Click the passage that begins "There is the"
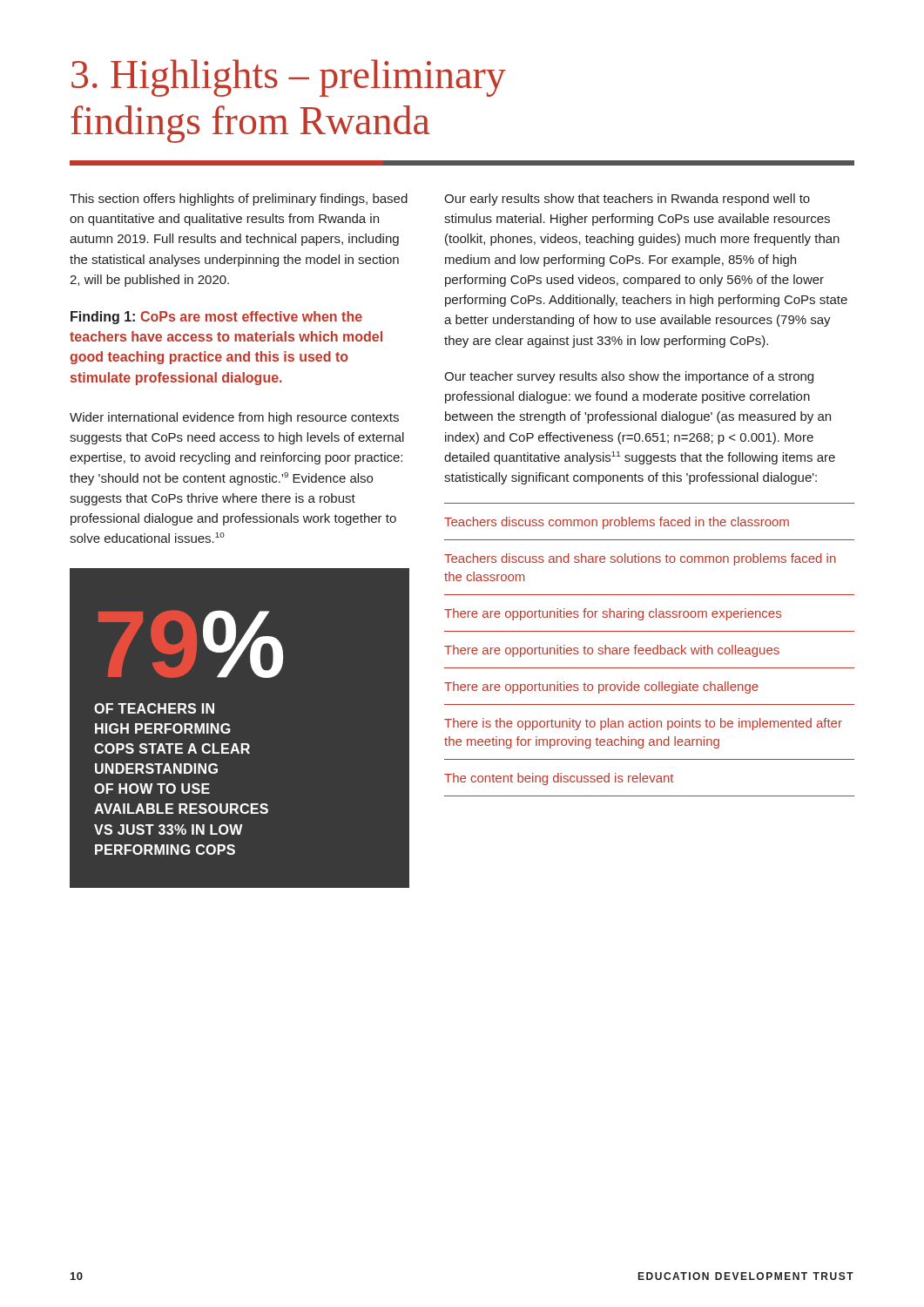This screenshot has width=924, height=1307. 643,732
